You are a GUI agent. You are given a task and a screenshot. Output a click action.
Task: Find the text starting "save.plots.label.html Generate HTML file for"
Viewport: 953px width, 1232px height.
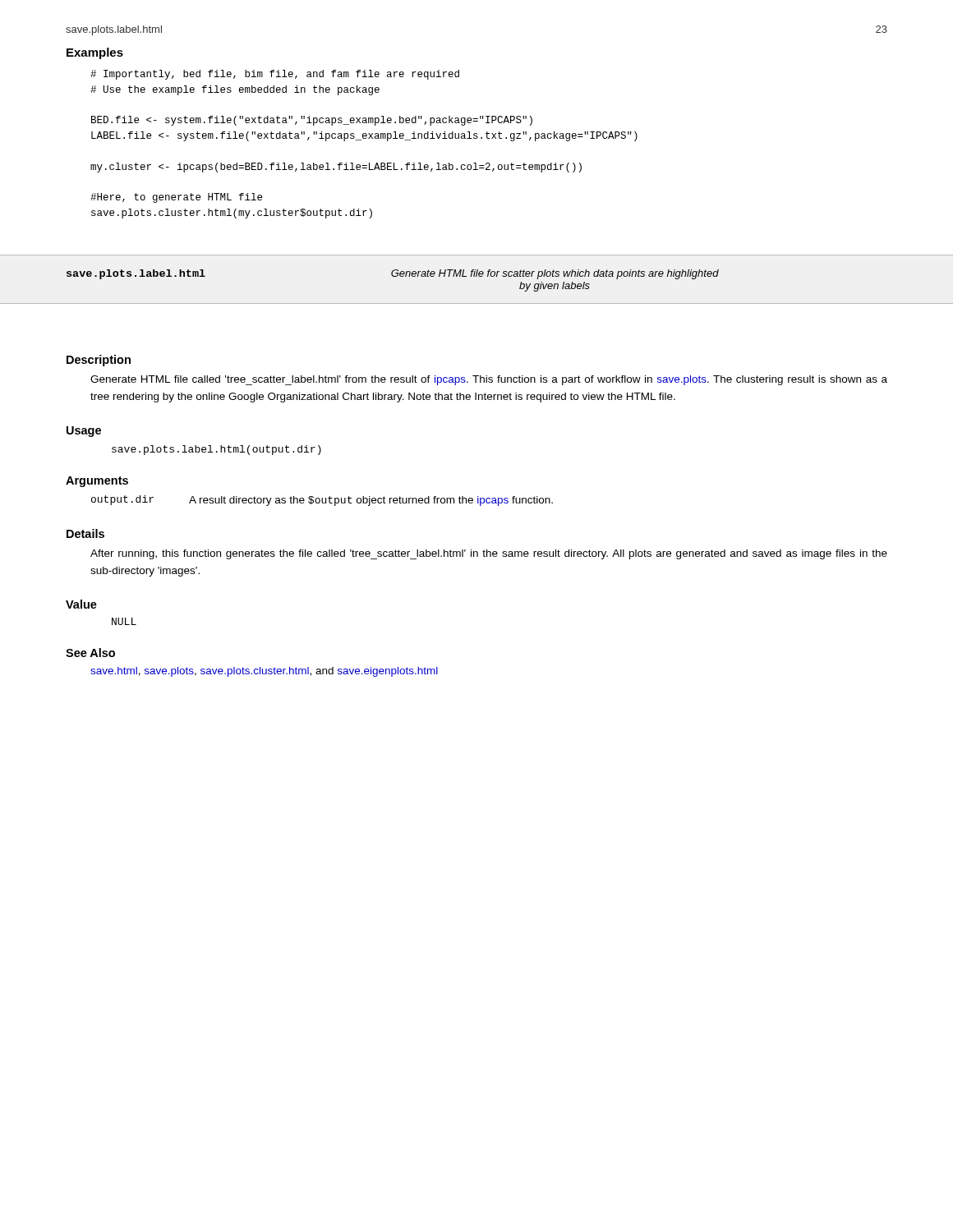[x=476, y=279]
